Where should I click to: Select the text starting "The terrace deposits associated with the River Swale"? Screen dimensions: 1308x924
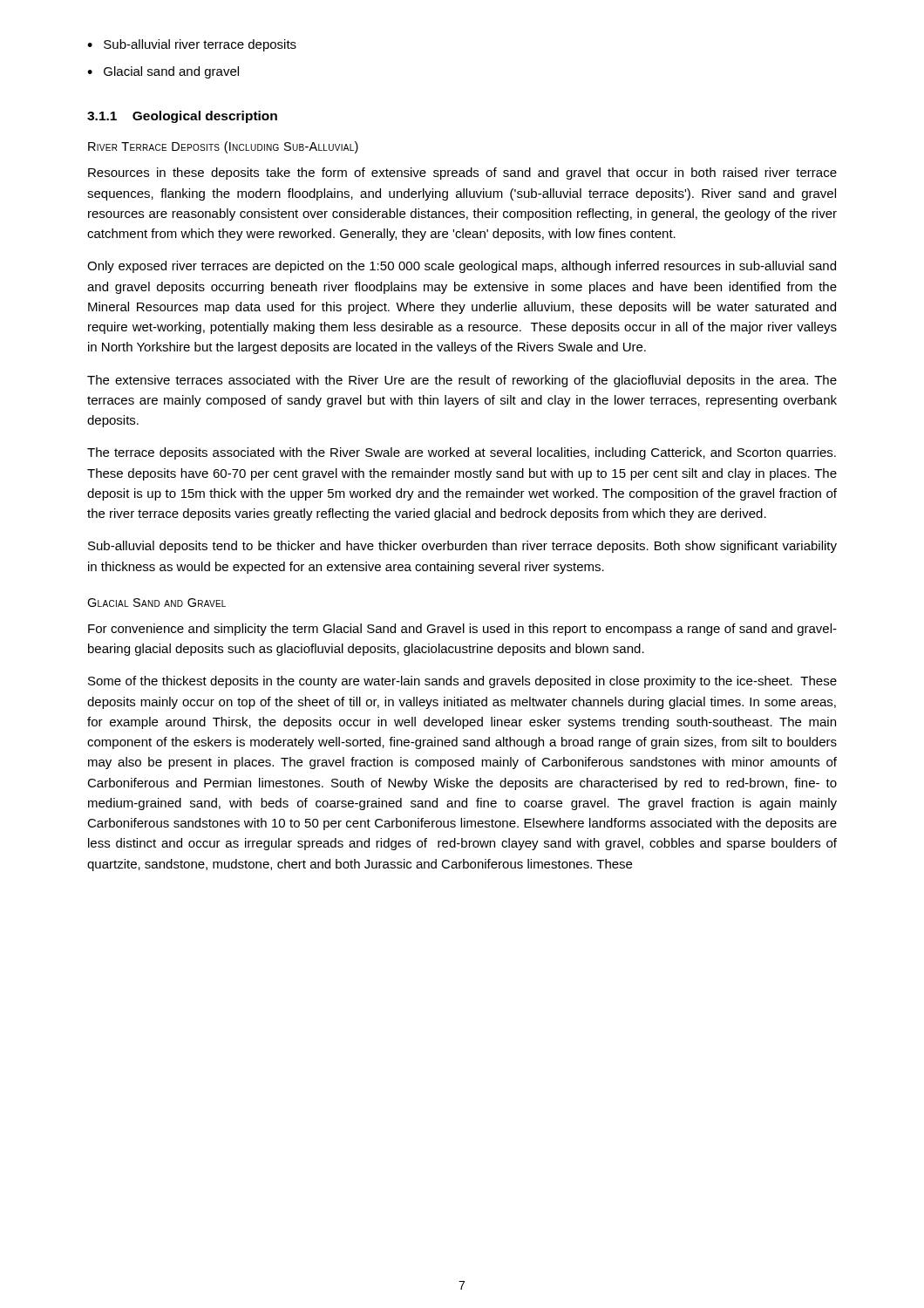pos(462,483)
